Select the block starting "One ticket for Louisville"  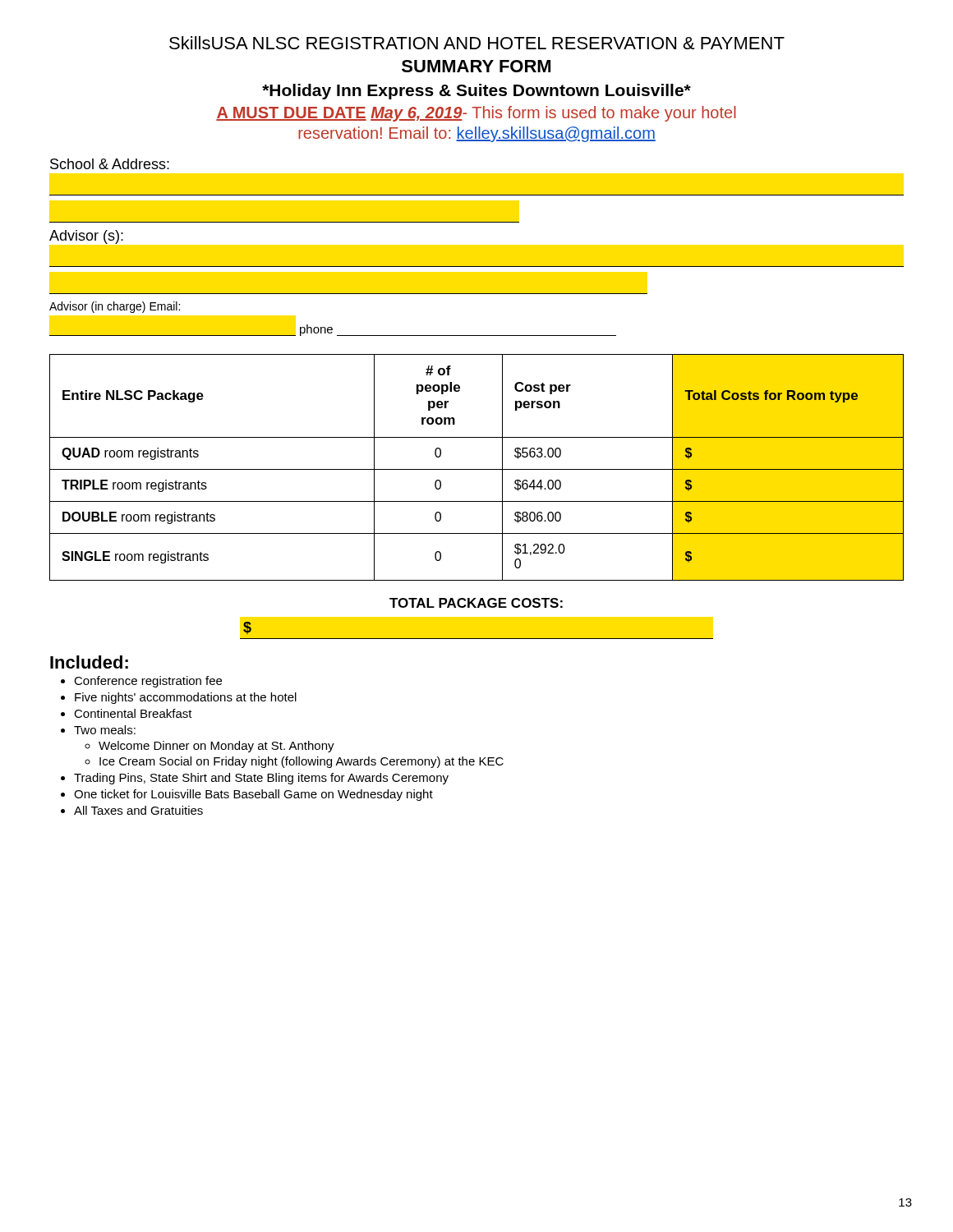(x=253, y=795)
